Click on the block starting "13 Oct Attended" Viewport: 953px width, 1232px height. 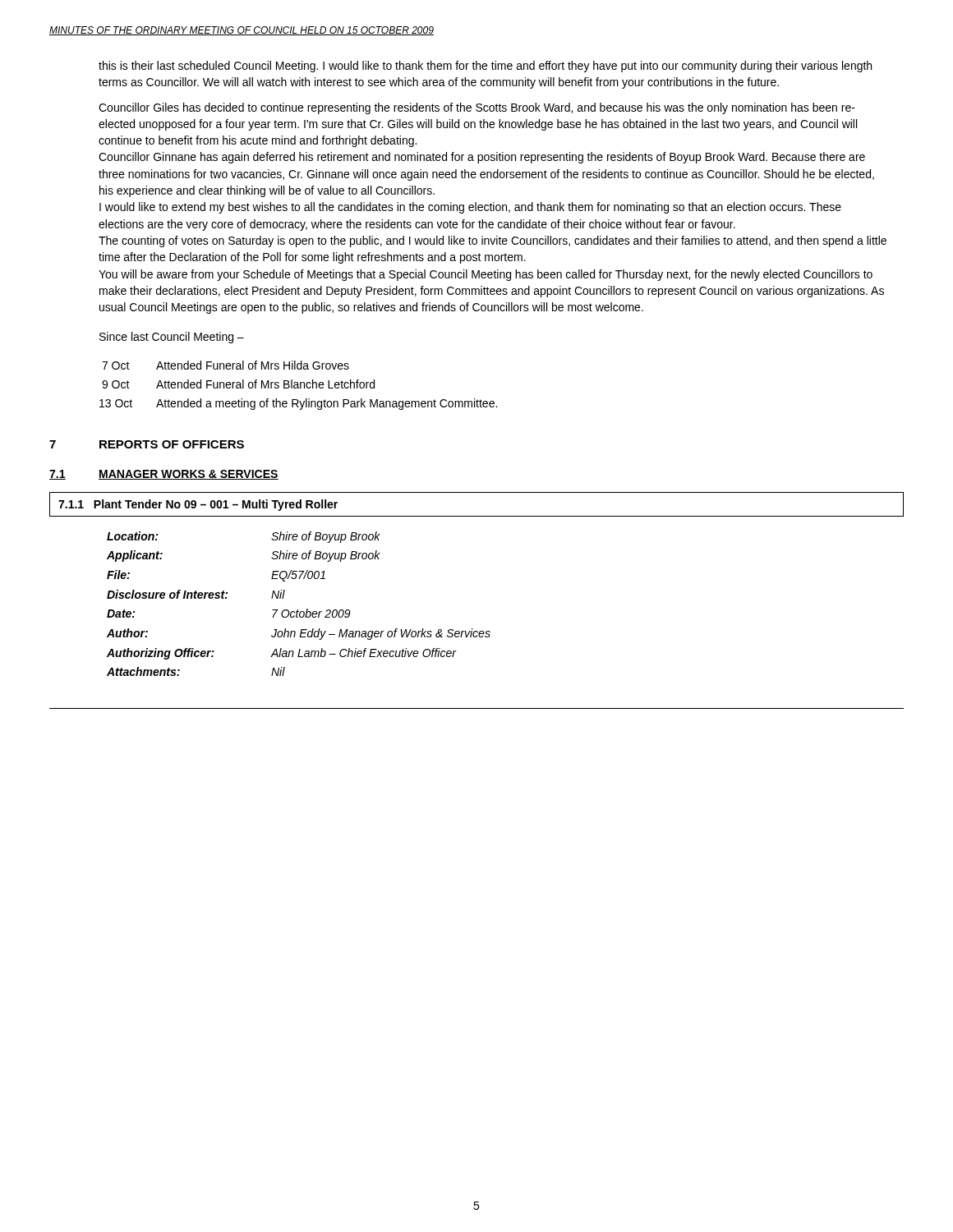coord(501,404)
